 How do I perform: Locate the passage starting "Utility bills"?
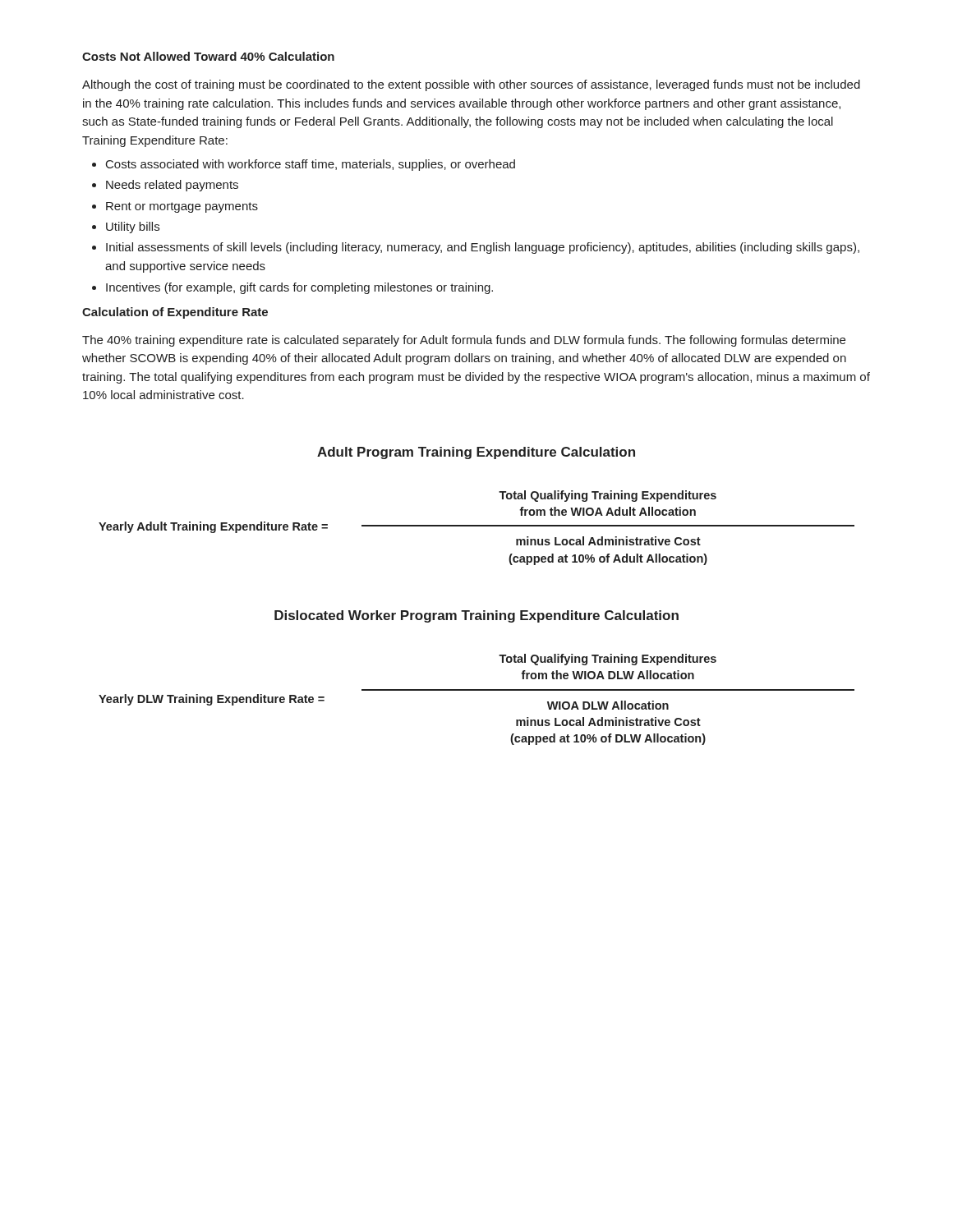133,226
